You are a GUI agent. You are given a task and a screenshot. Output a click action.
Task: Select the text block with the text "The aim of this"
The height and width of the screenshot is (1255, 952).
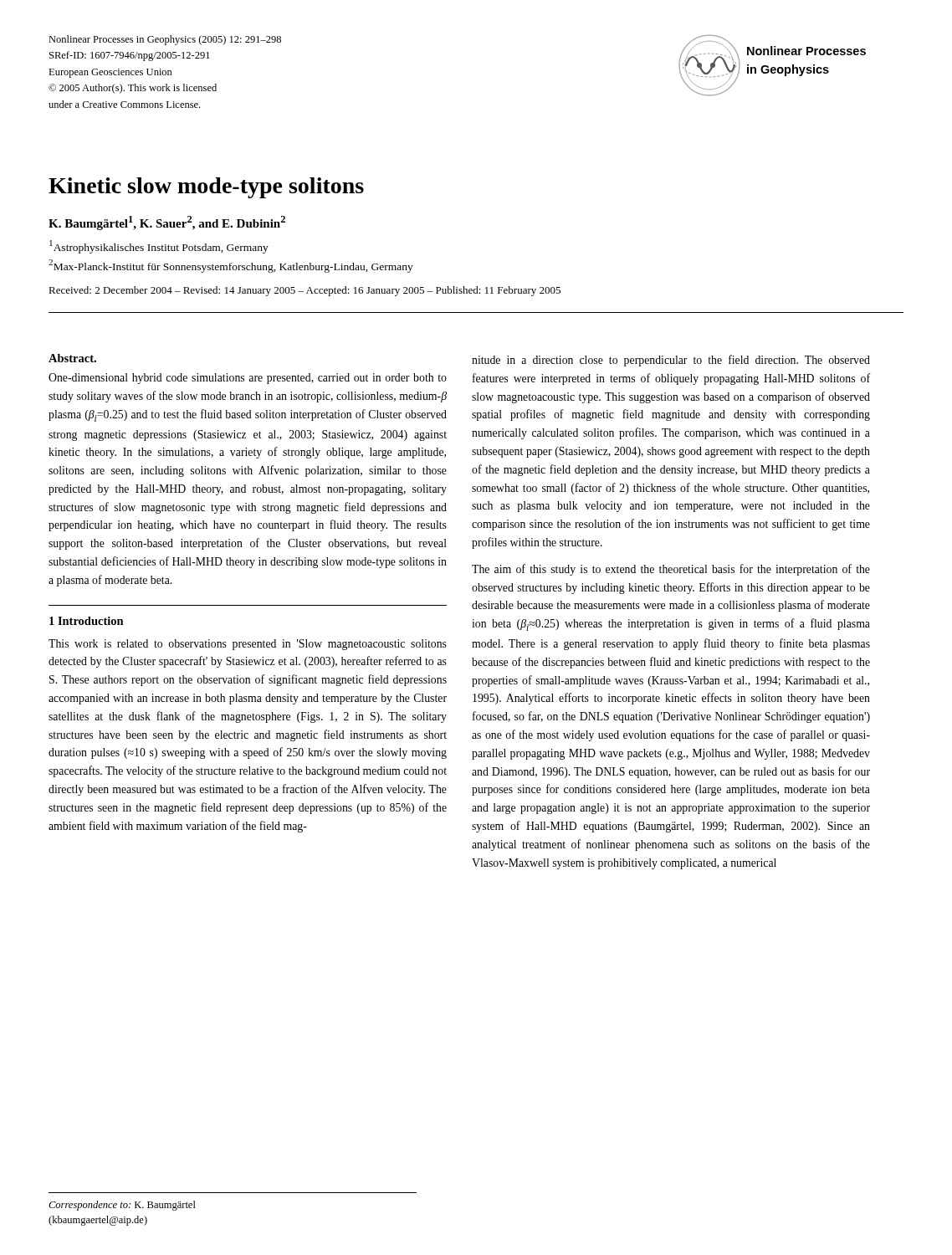point(671,716)
